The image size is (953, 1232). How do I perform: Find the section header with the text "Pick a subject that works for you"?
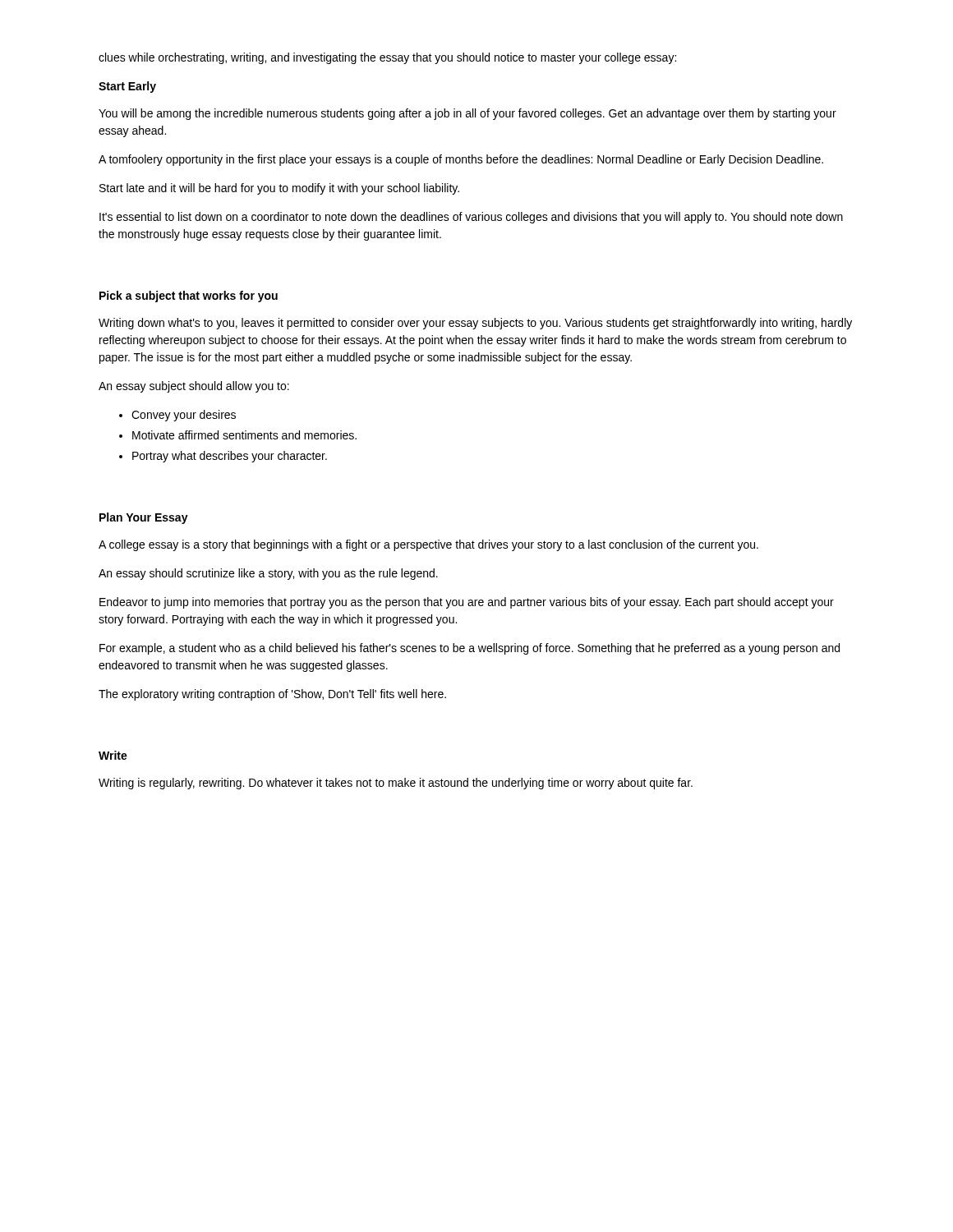click(x=188, y=296)
